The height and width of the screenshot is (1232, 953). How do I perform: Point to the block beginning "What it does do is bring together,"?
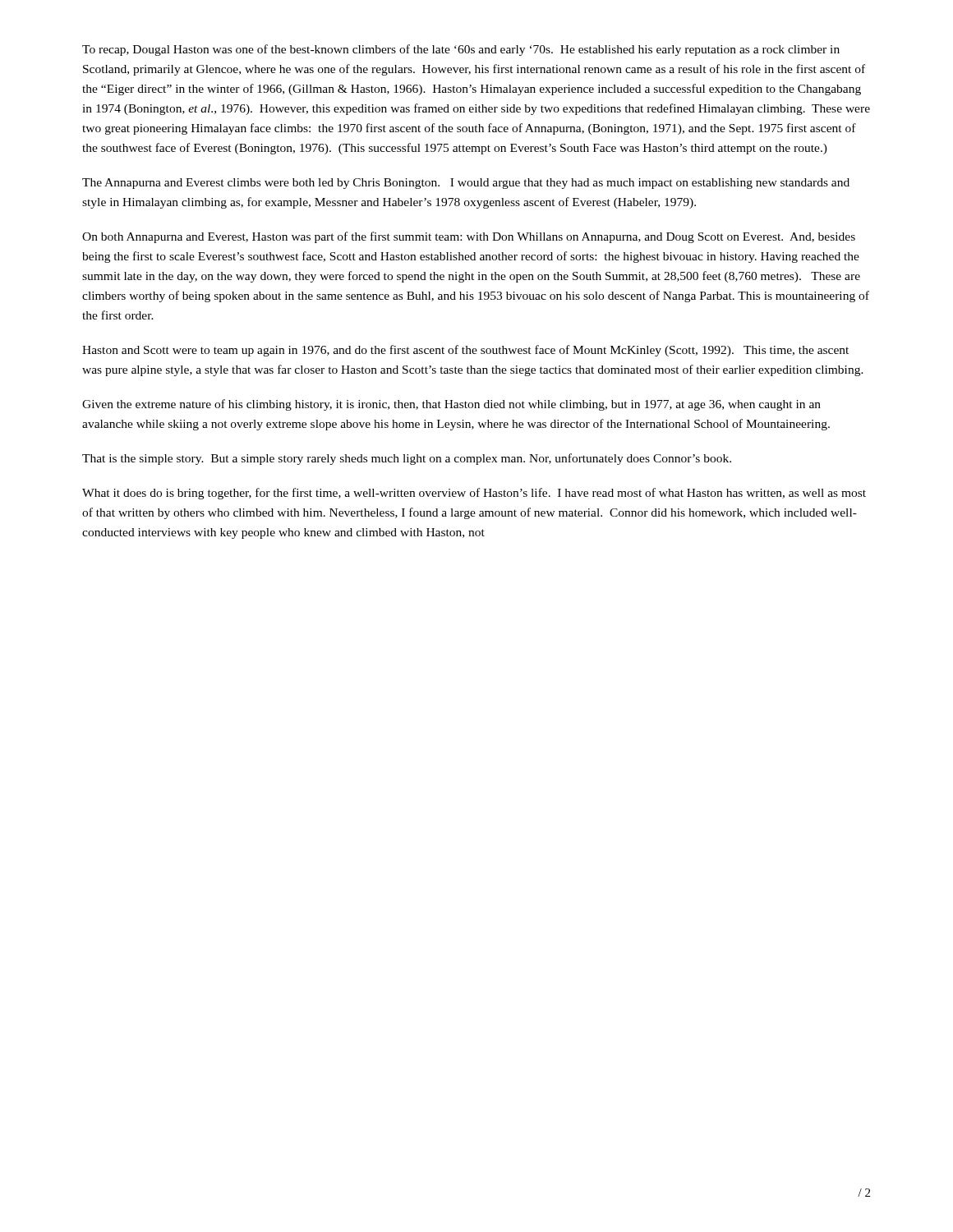pos(474,512)
